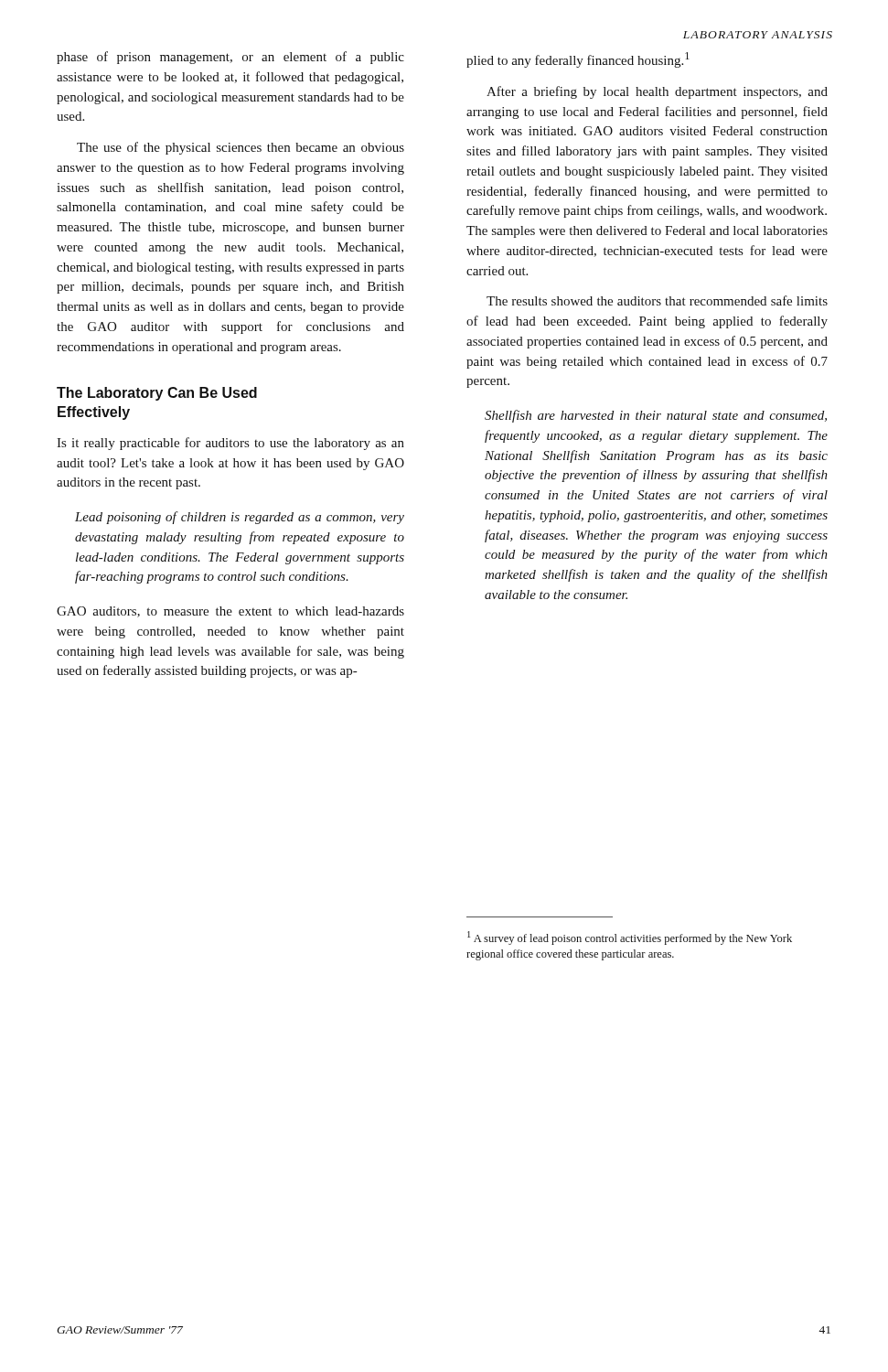888x1372 pixels.
Task: Where does it say "The Laboratory Can Be UsedEffectively"?
Action: coord(157,403)
